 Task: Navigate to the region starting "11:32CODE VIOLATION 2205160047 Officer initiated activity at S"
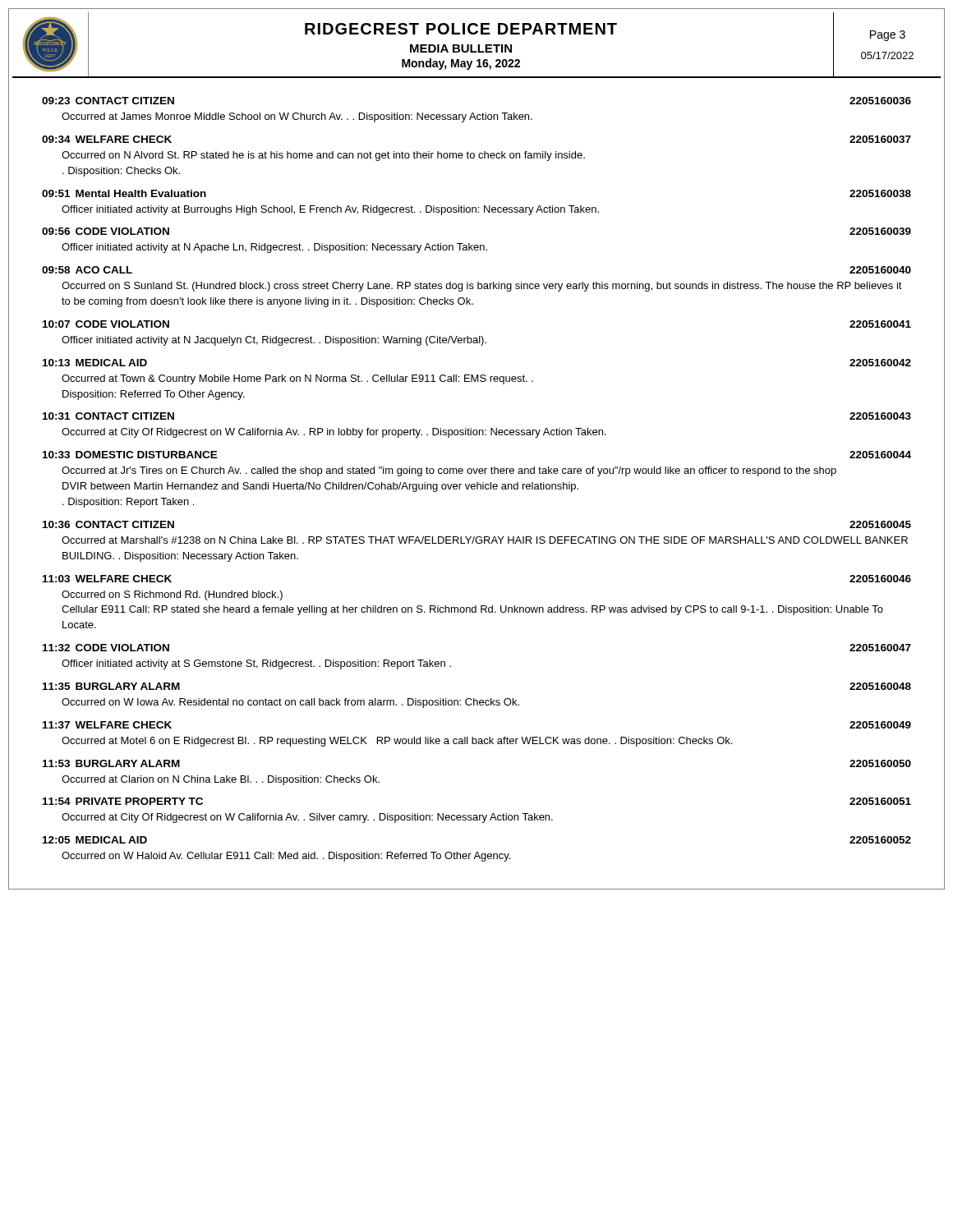point(103,648)
